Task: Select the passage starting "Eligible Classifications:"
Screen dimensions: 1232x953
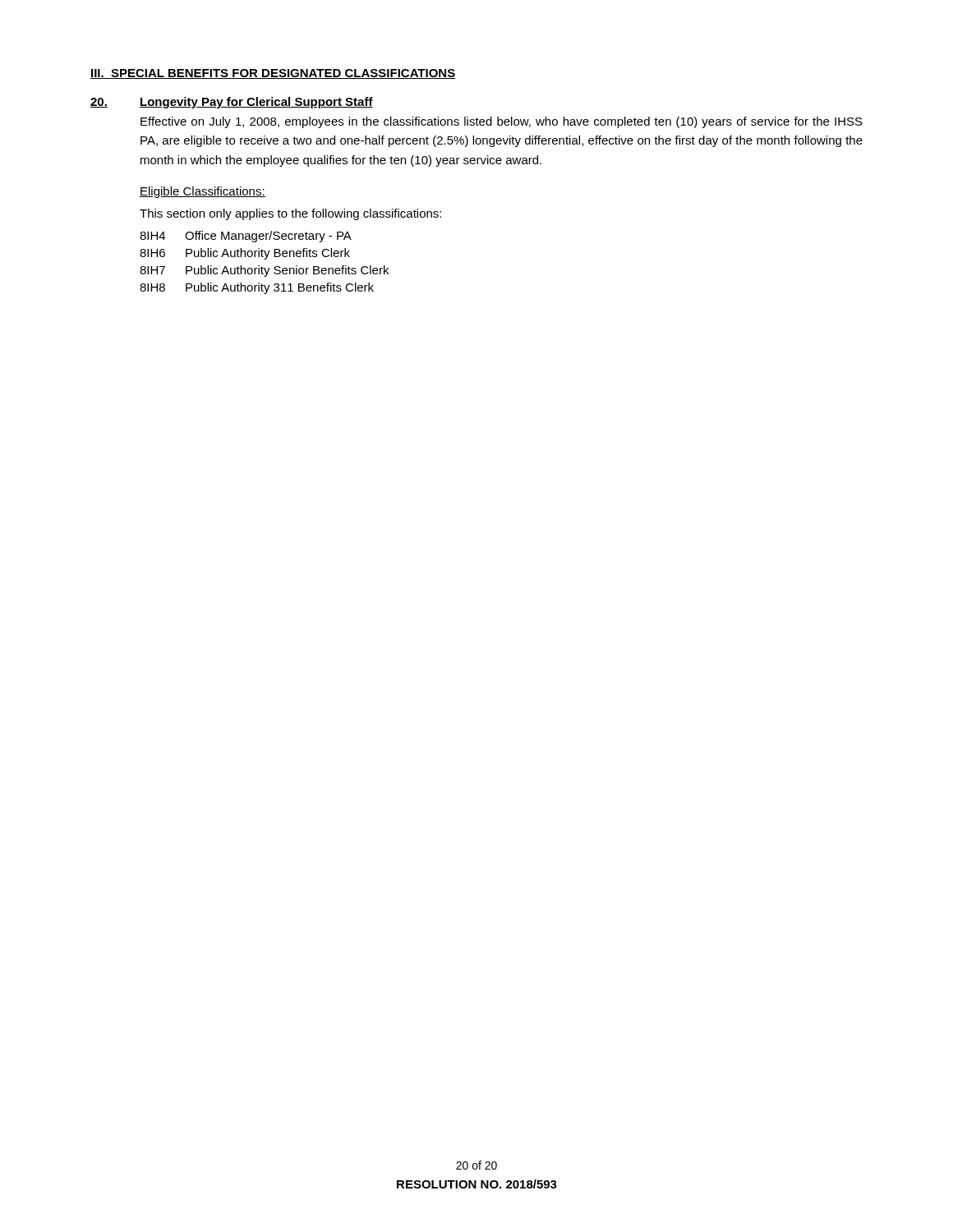Action: 202,191
